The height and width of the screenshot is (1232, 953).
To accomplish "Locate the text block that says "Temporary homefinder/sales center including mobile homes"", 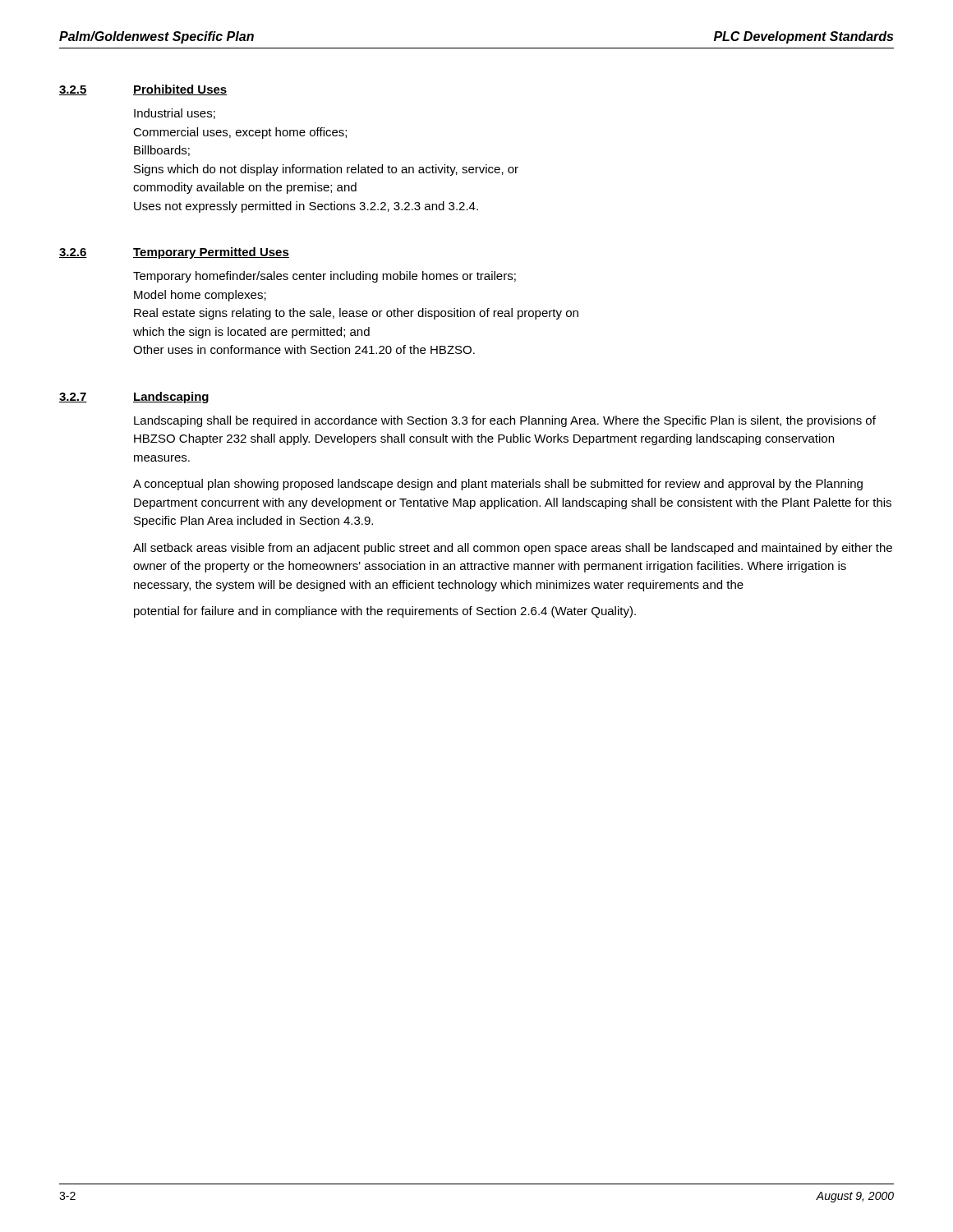I will [x=356, y=312].
